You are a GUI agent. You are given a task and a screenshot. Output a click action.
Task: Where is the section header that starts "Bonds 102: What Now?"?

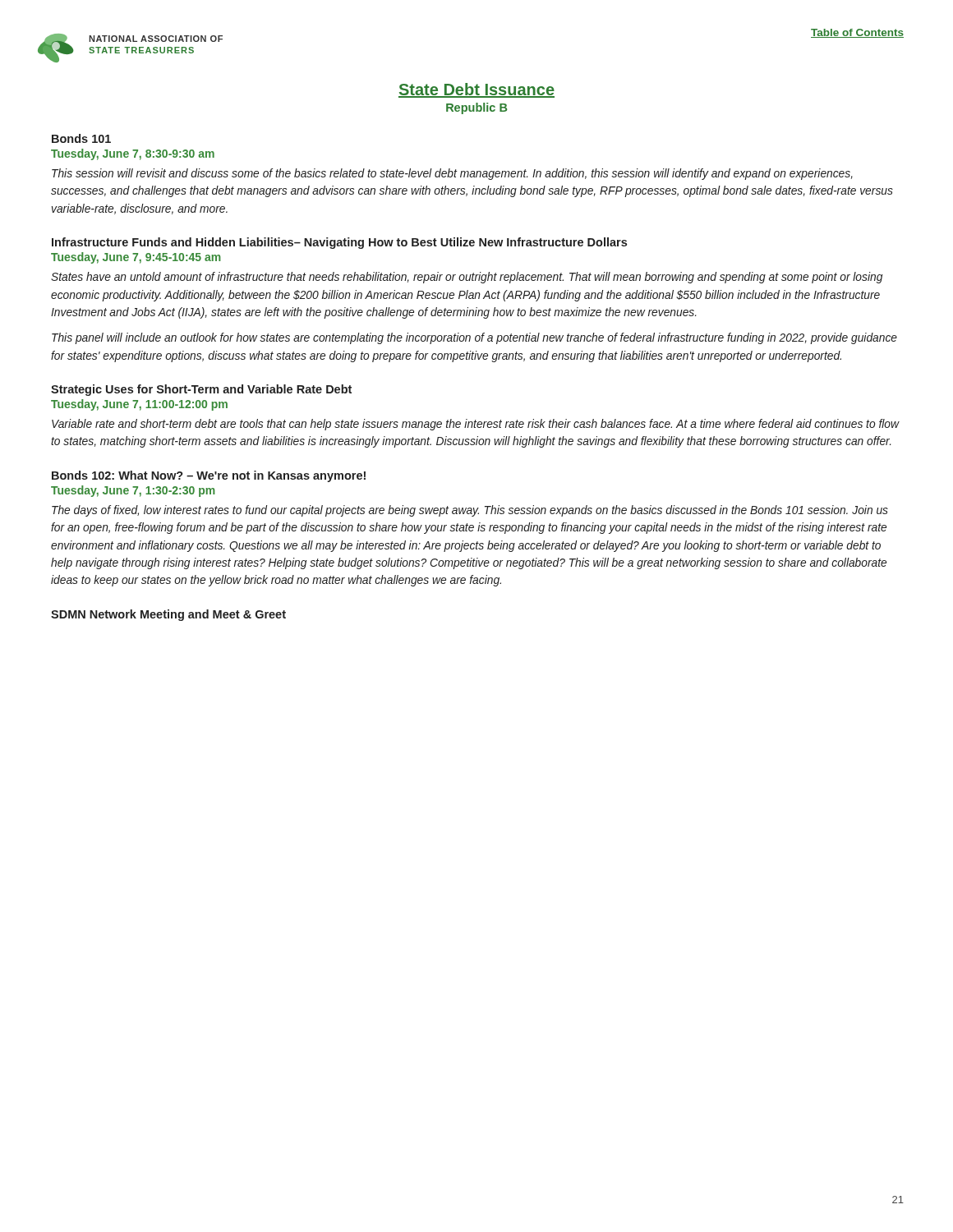tap(209, 475)
